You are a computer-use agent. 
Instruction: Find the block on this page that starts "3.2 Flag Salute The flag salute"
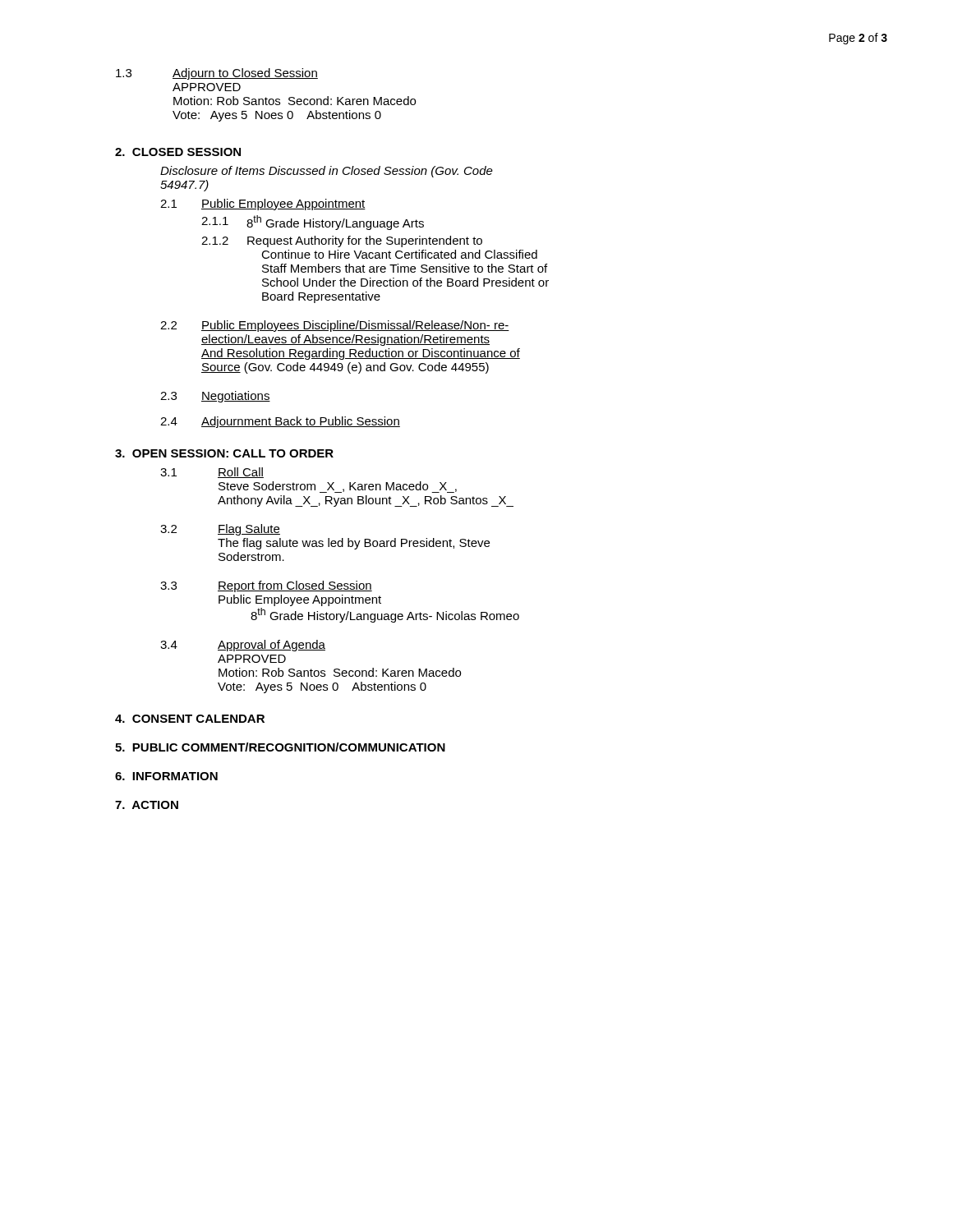click(220, 530)
